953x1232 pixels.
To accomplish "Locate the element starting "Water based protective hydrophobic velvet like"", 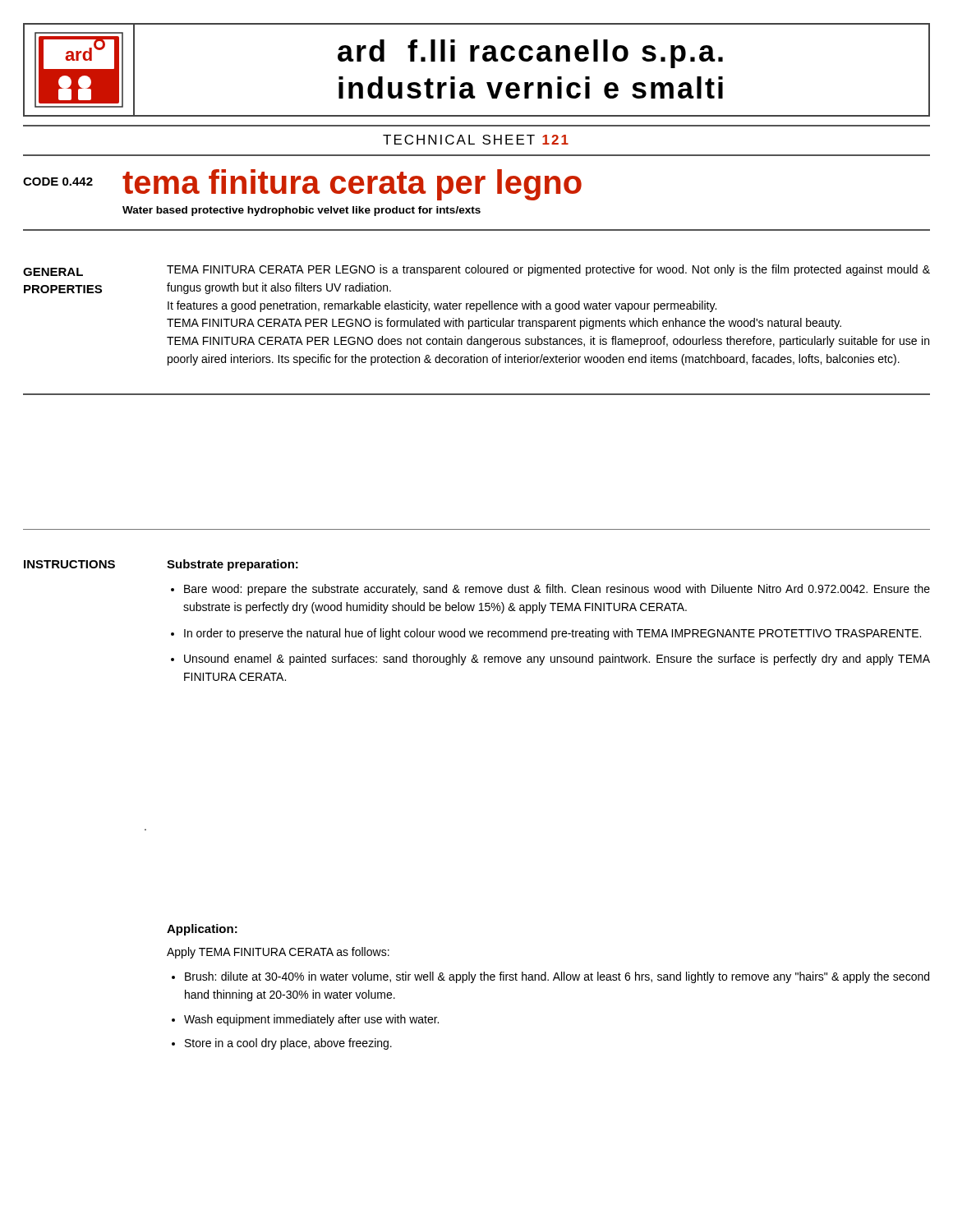I will click(302, 210).
